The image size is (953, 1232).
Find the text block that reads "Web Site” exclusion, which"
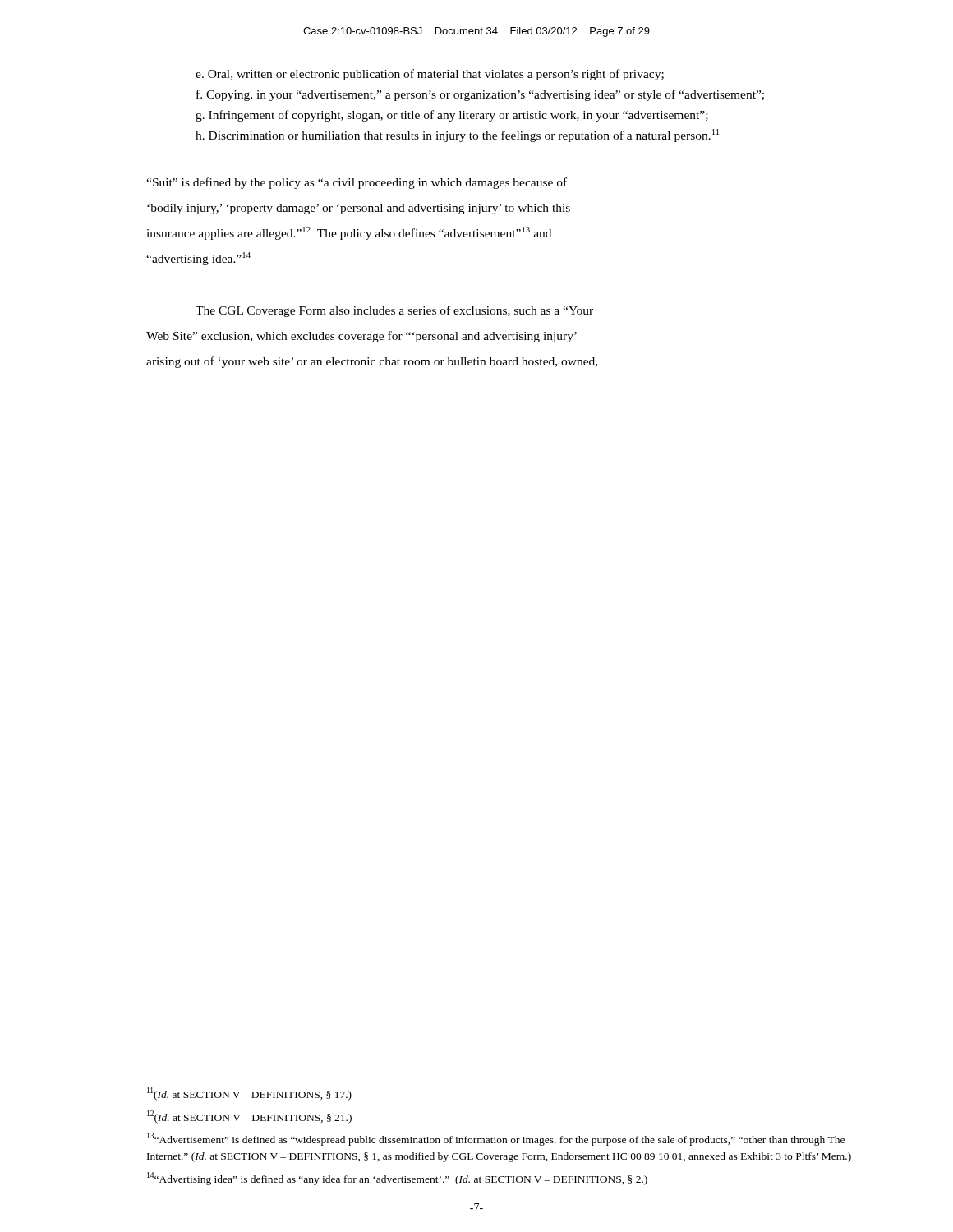[x=362, y=336]
